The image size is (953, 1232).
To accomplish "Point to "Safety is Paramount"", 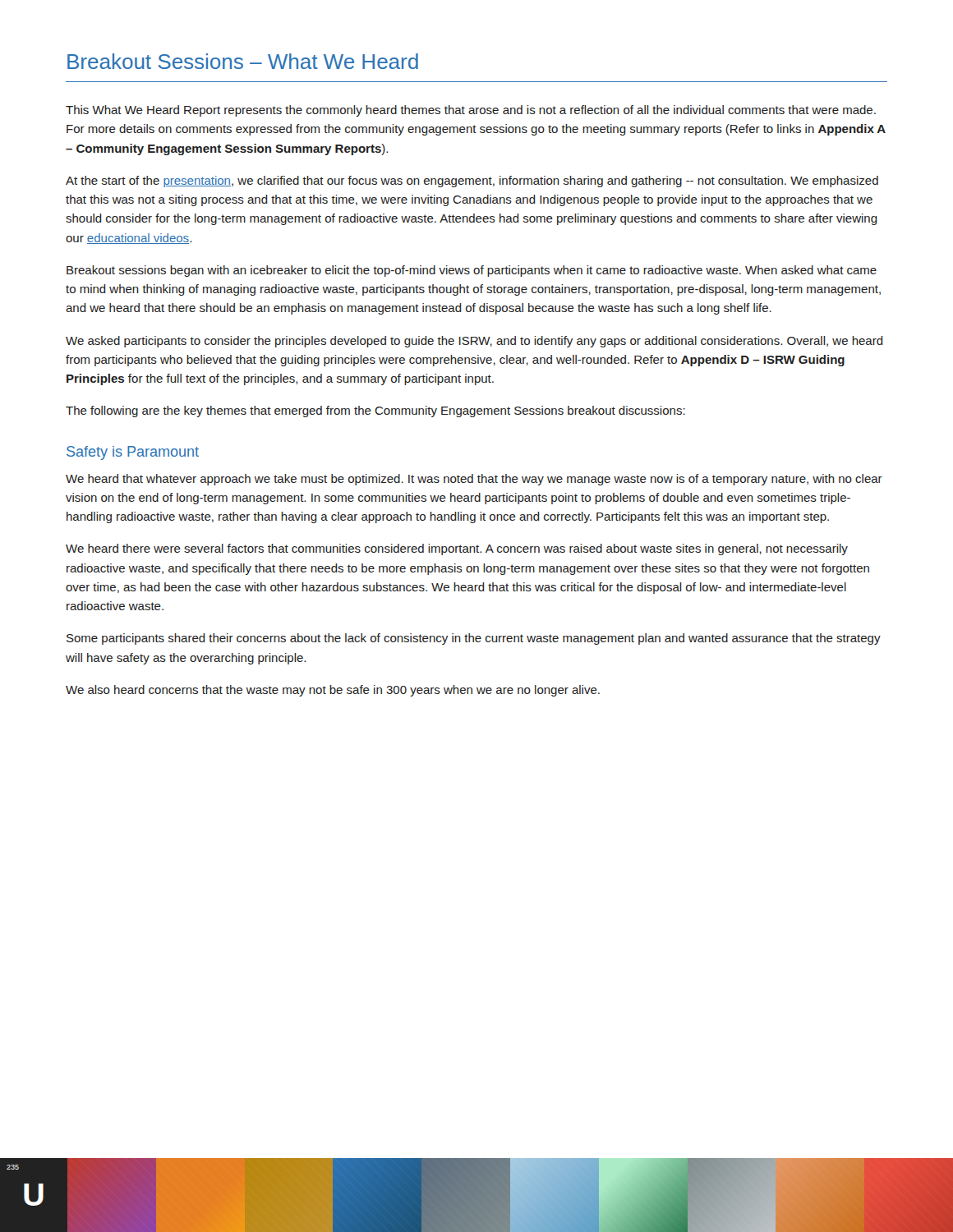I will point(133,453).
